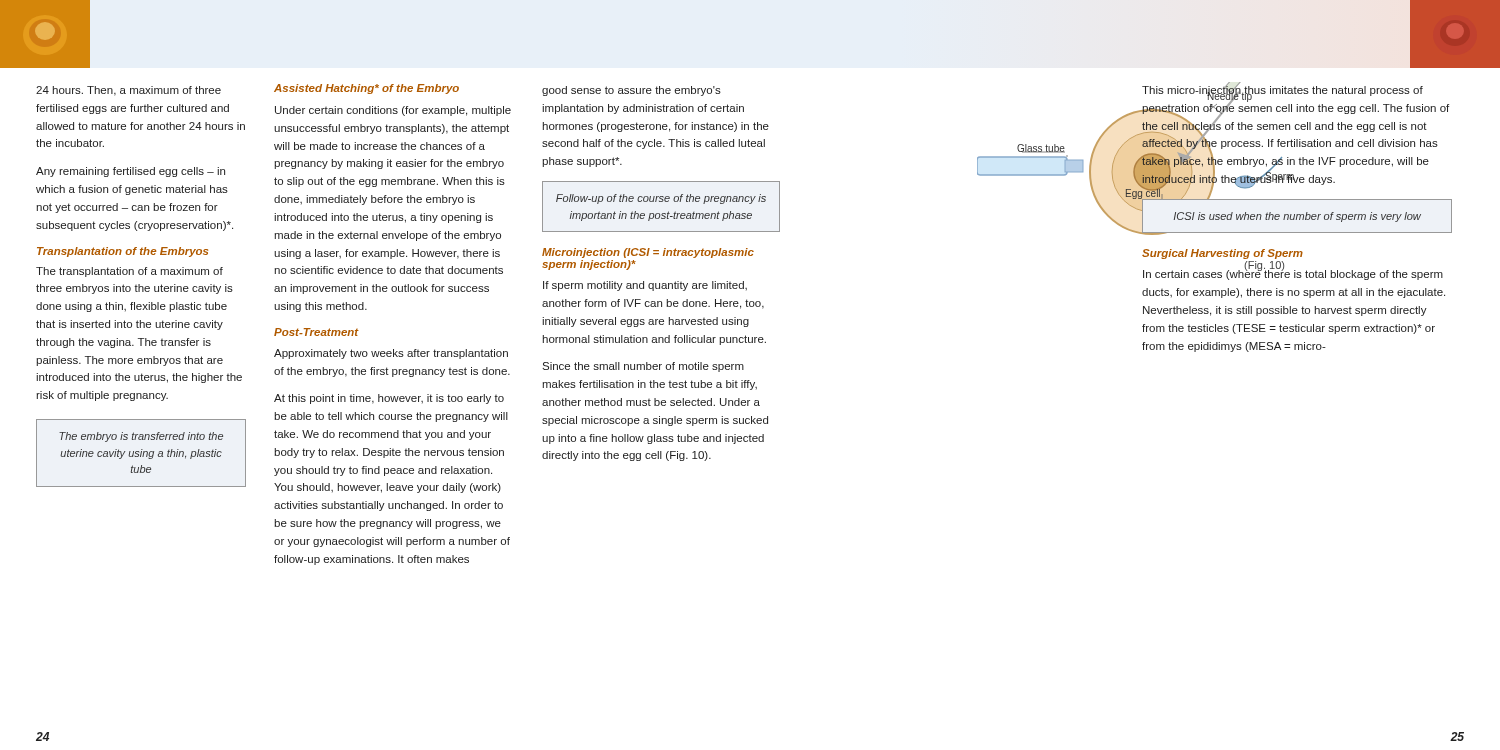This screenshot has height=750, width=1500.
Task: Locate the block of text that opens with "If sperm motility and quantity"
Action: (x=654, y=312)
